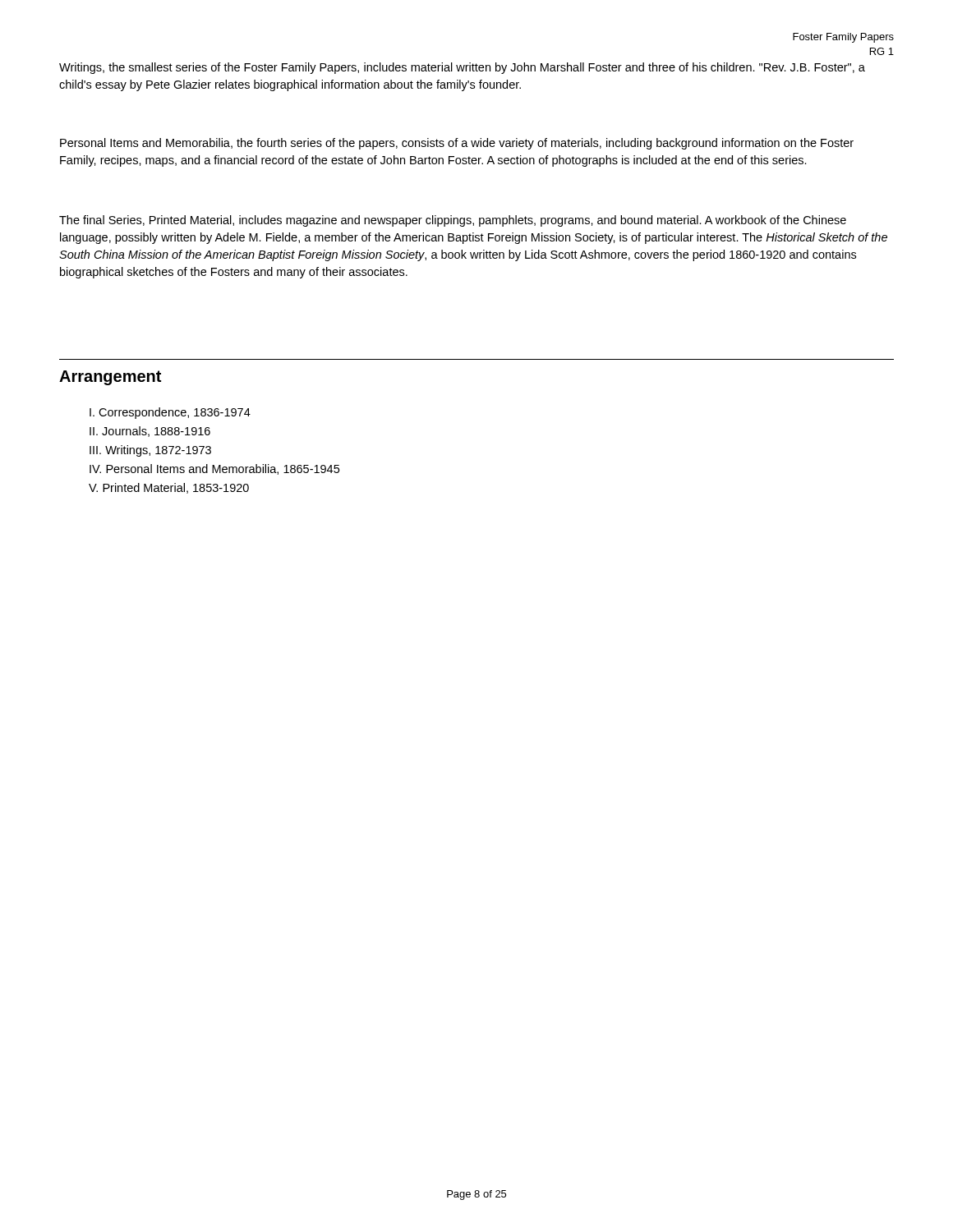
Task: Click on the text starting "II. Journals, 1888-1916"
Action: [x=150, y=431]
